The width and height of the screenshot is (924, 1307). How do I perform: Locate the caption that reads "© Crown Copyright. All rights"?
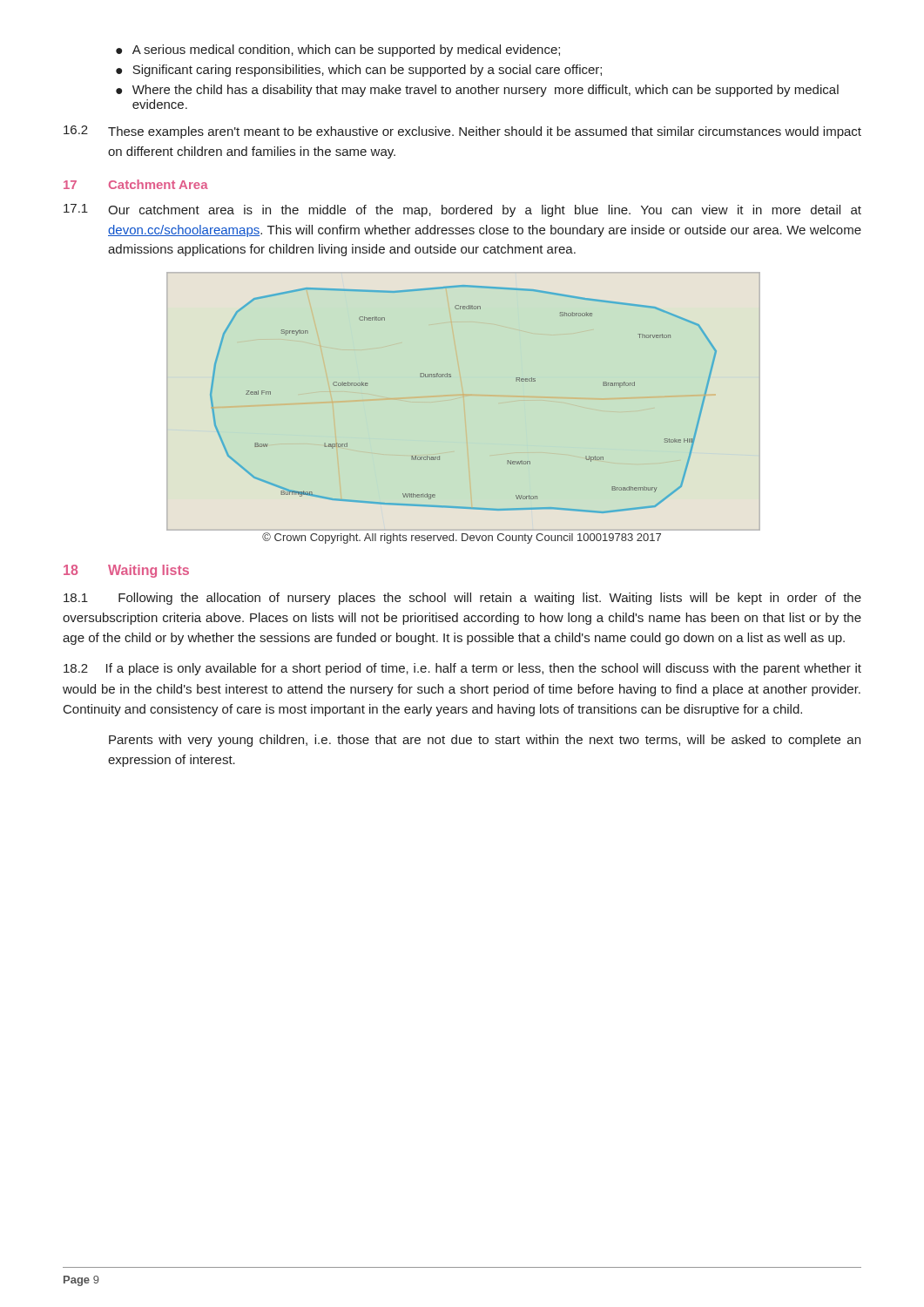[462, 537]
